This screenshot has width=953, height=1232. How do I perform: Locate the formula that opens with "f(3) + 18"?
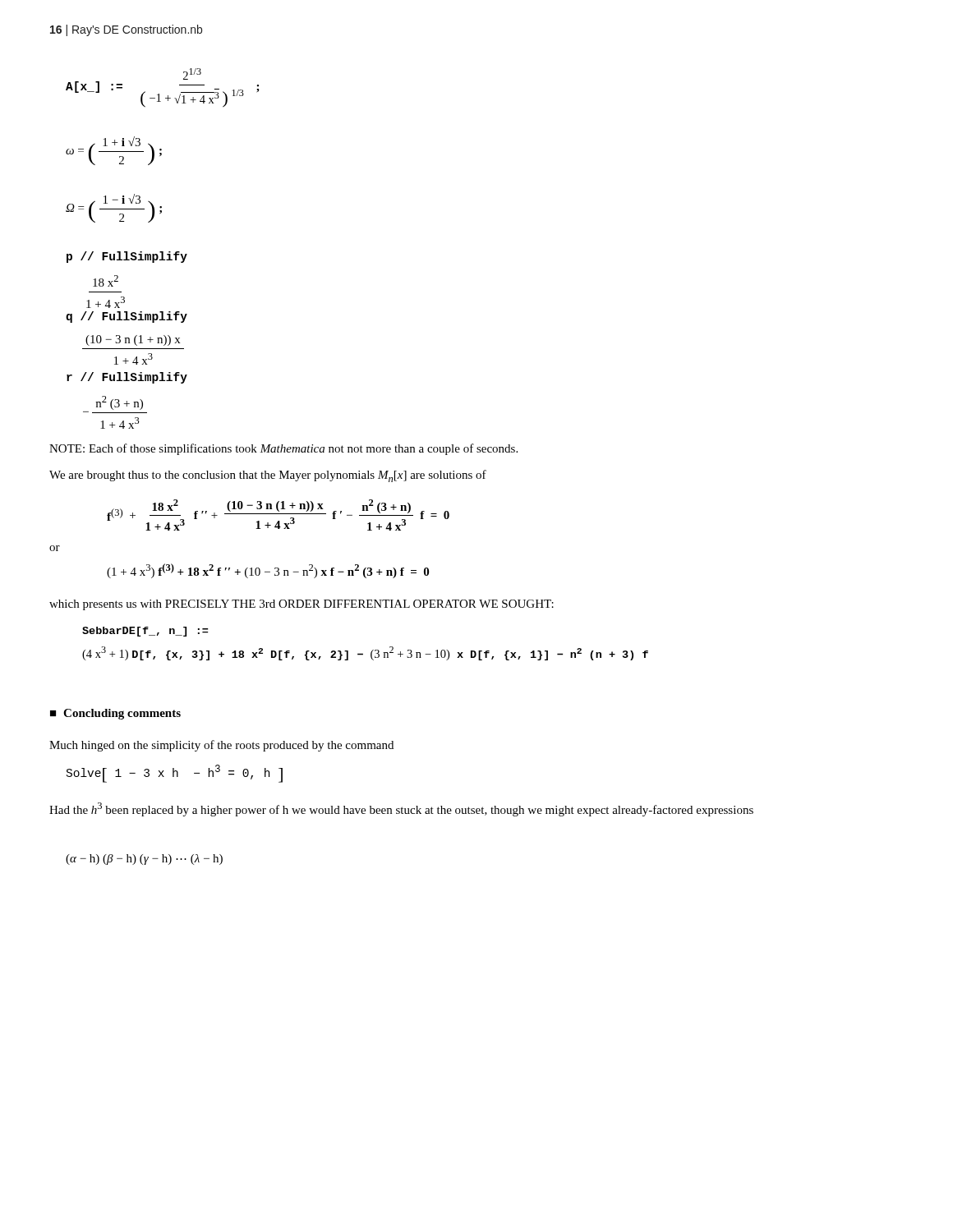(278, 515)
